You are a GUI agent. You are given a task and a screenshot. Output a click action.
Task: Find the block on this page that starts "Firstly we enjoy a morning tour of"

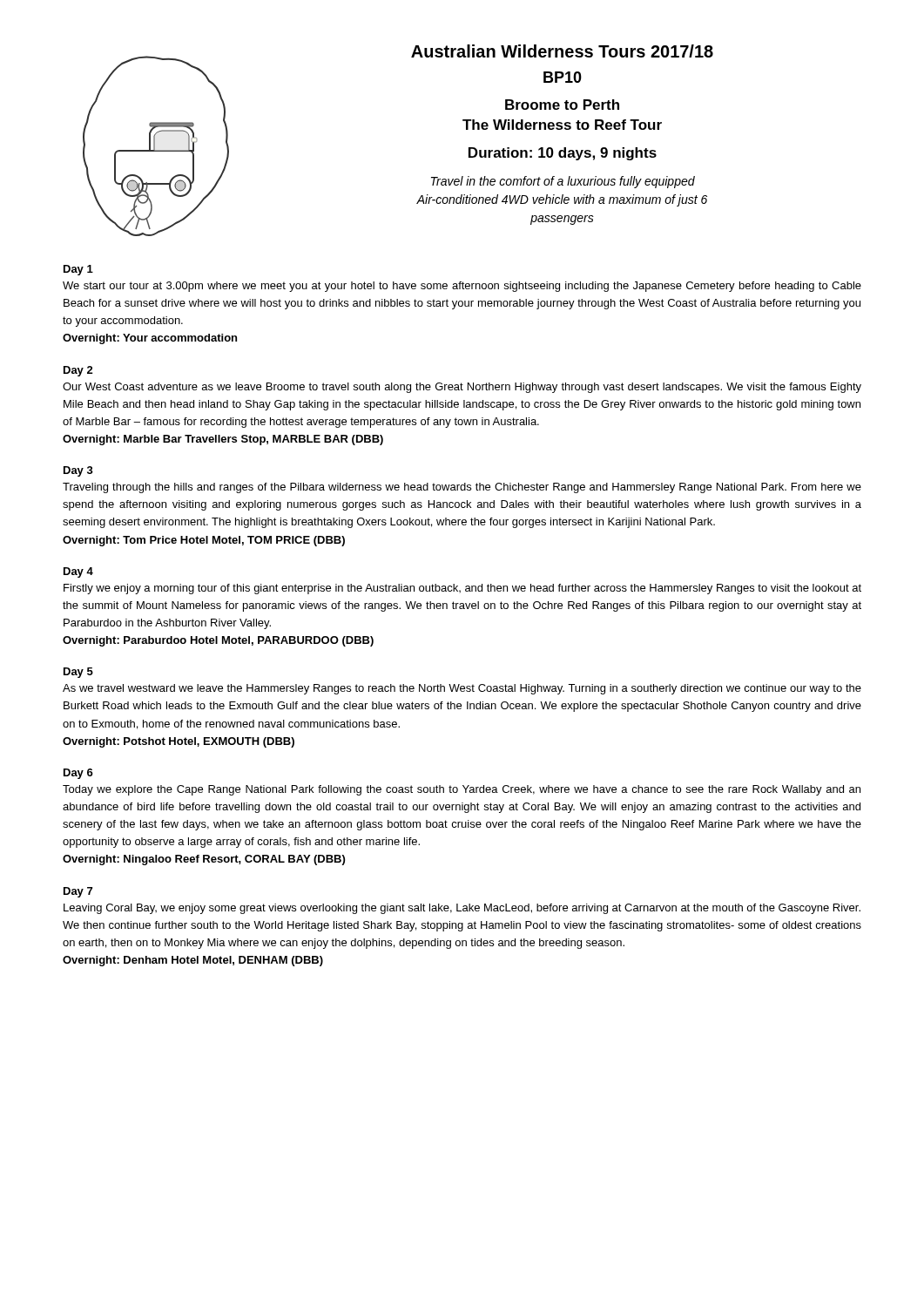click(462, 614)
